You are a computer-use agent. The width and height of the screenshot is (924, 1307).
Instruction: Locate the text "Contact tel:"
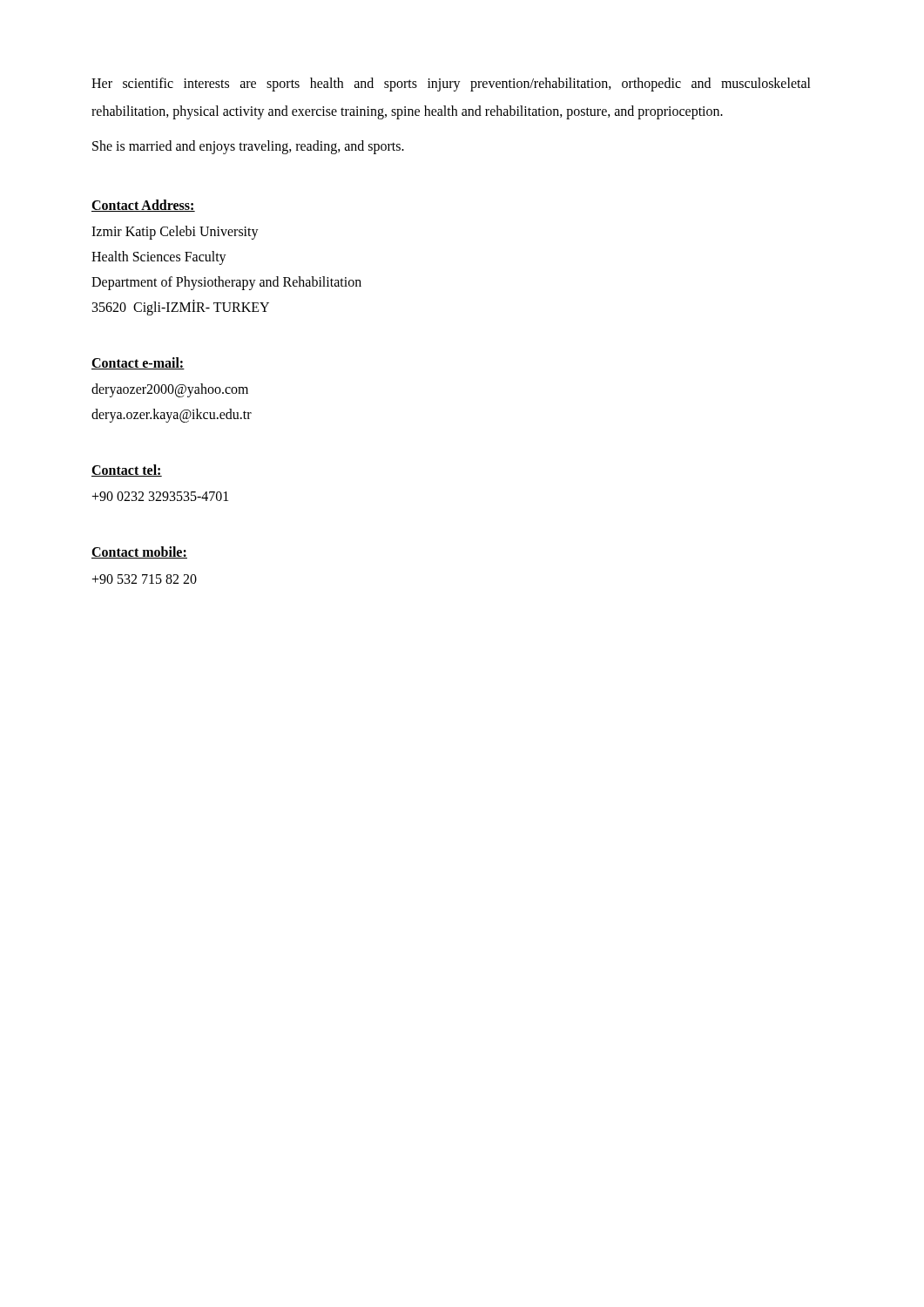point(126,470)
